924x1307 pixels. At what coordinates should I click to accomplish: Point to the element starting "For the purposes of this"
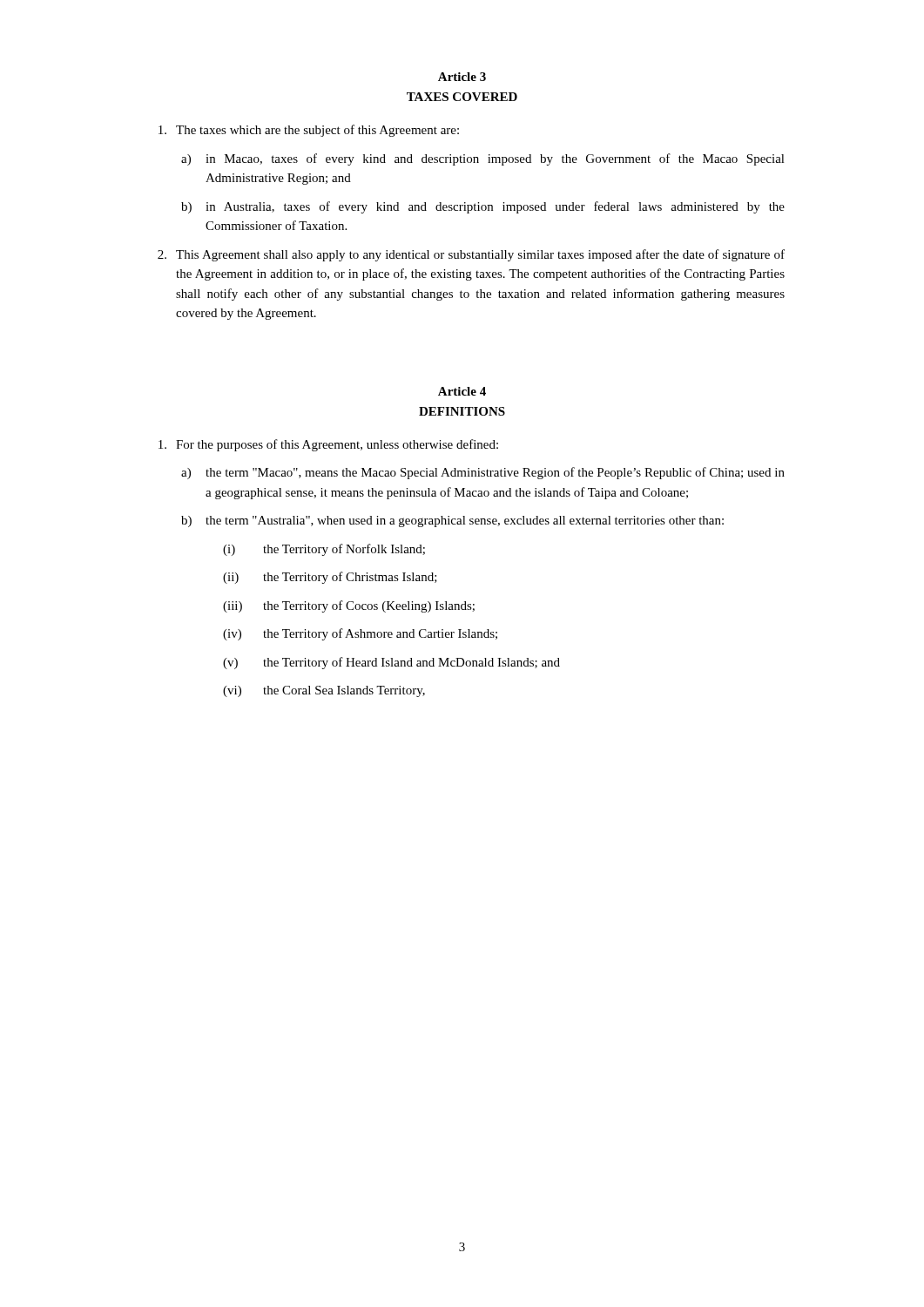(x=462, y=444)
